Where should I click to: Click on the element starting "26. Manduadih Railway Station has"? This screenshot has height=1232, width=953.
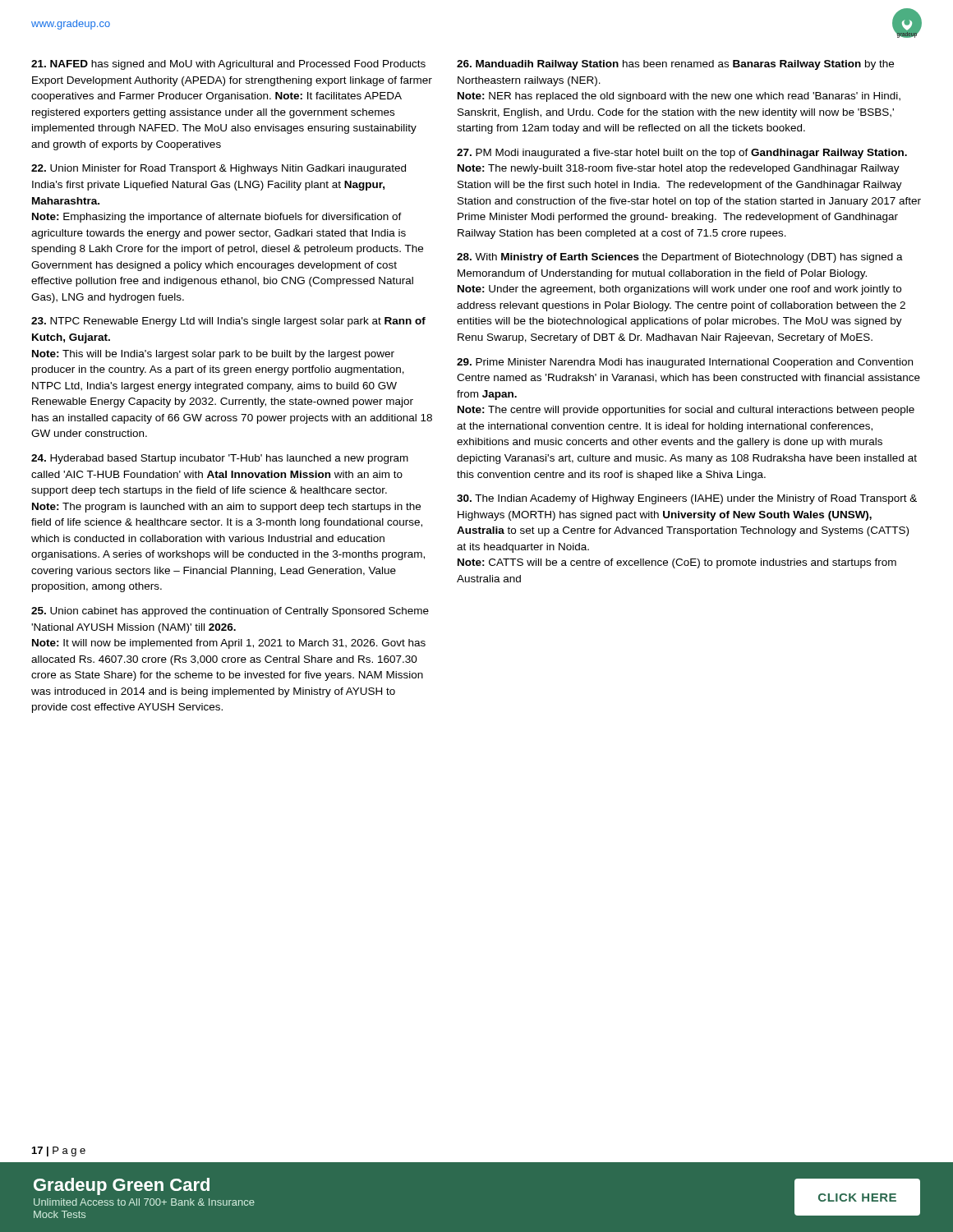(x=679, y=96)
